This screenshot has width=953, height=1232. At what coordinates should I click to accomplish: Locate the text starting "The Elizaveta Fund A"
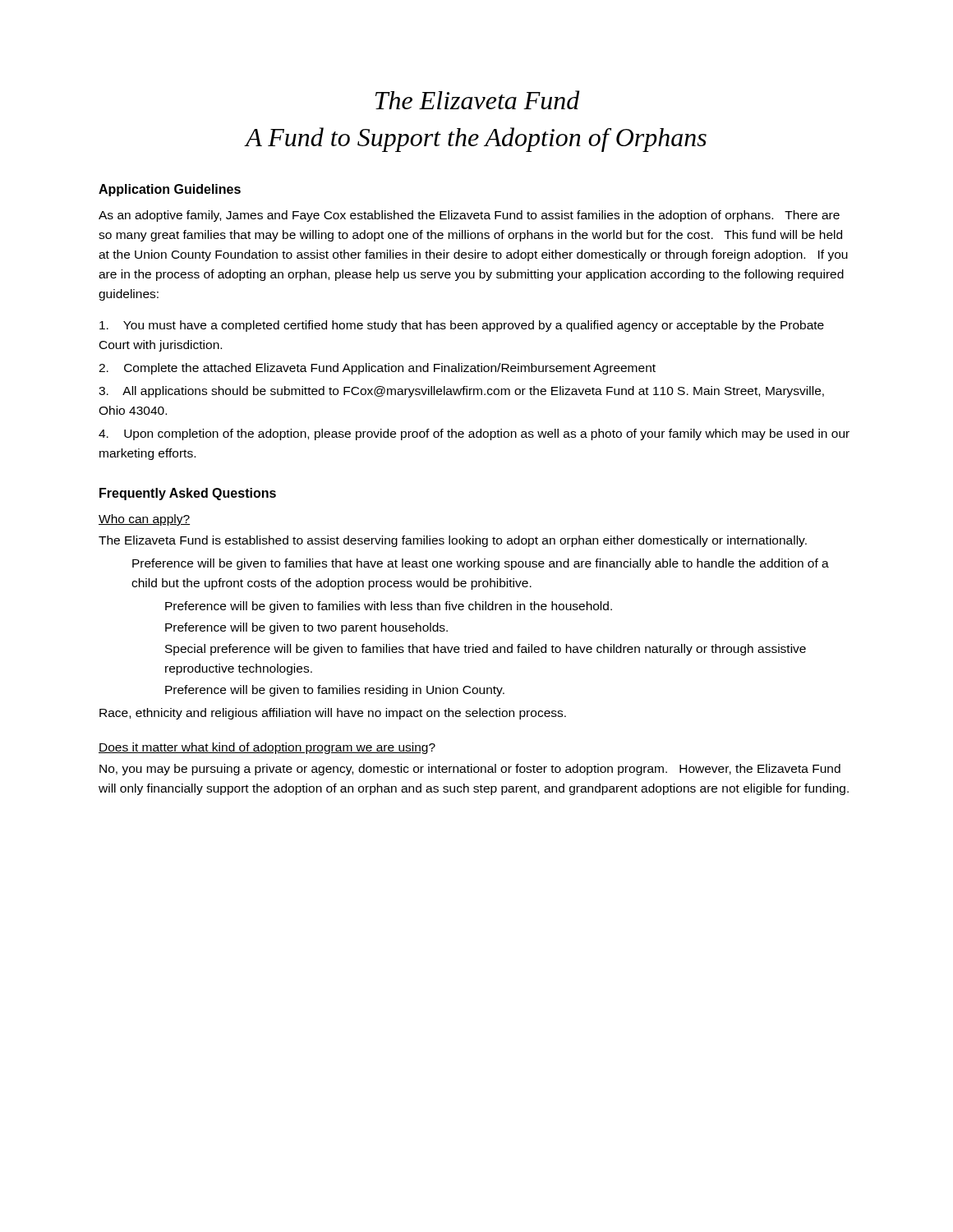click(x=476, y=119)
